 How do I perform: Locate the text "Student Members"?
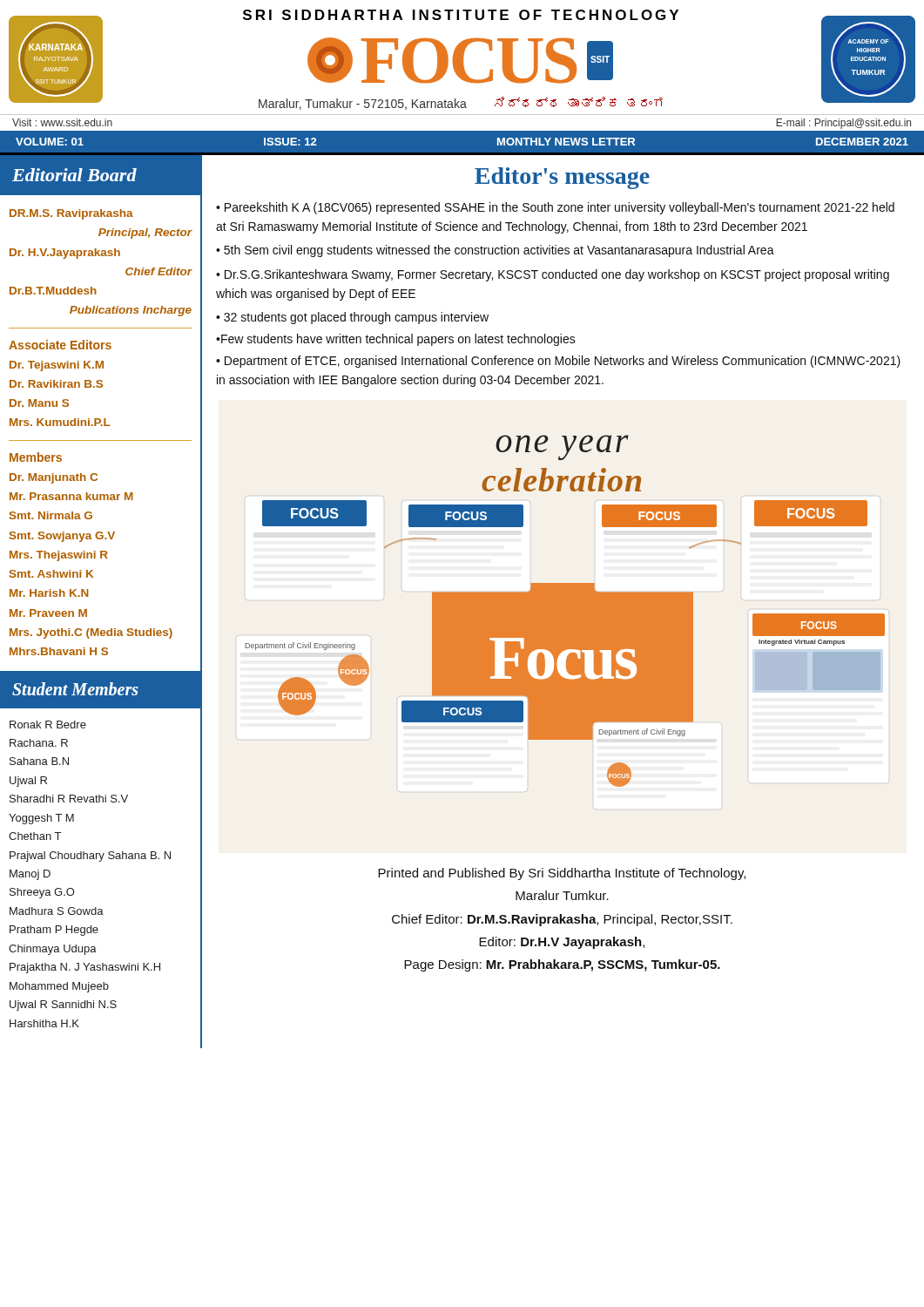pos(75,689)
